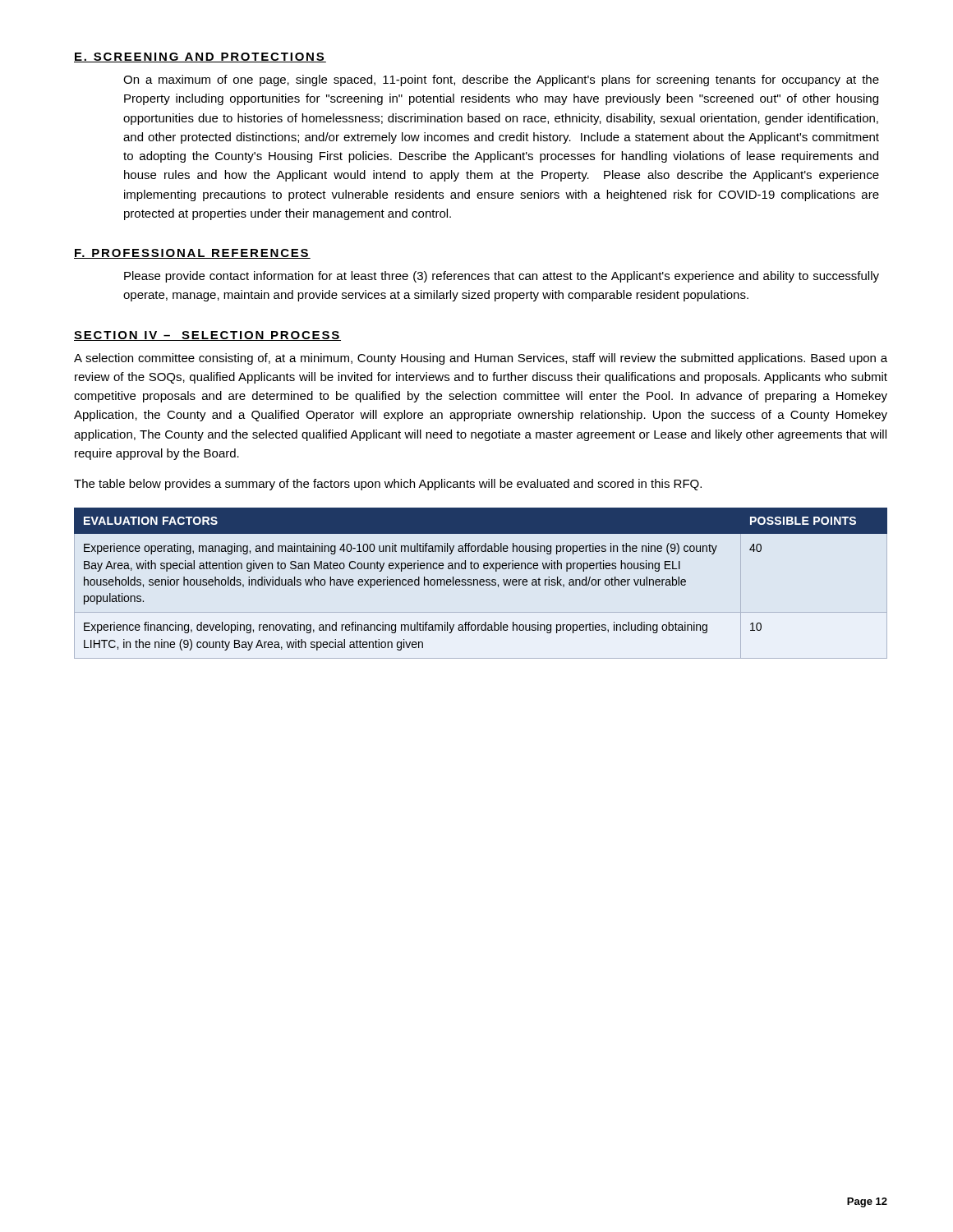Navigate to the element starting "Please provide contact information for at least three"
The height and width of the screenshot is (1232, 953).
point(501,285)
